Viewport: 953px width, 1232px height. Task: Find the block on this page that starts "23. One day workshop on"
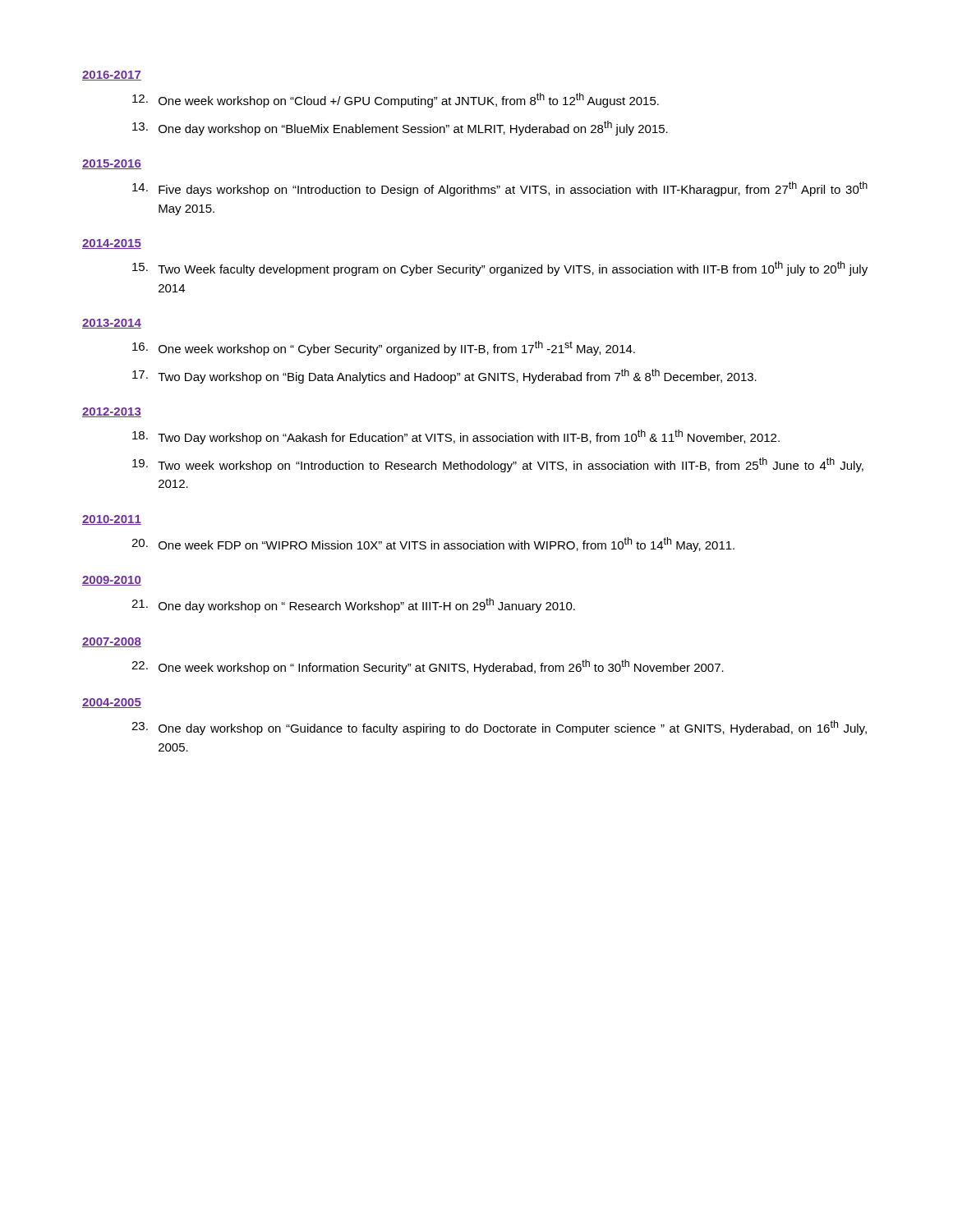coord(500,737)
